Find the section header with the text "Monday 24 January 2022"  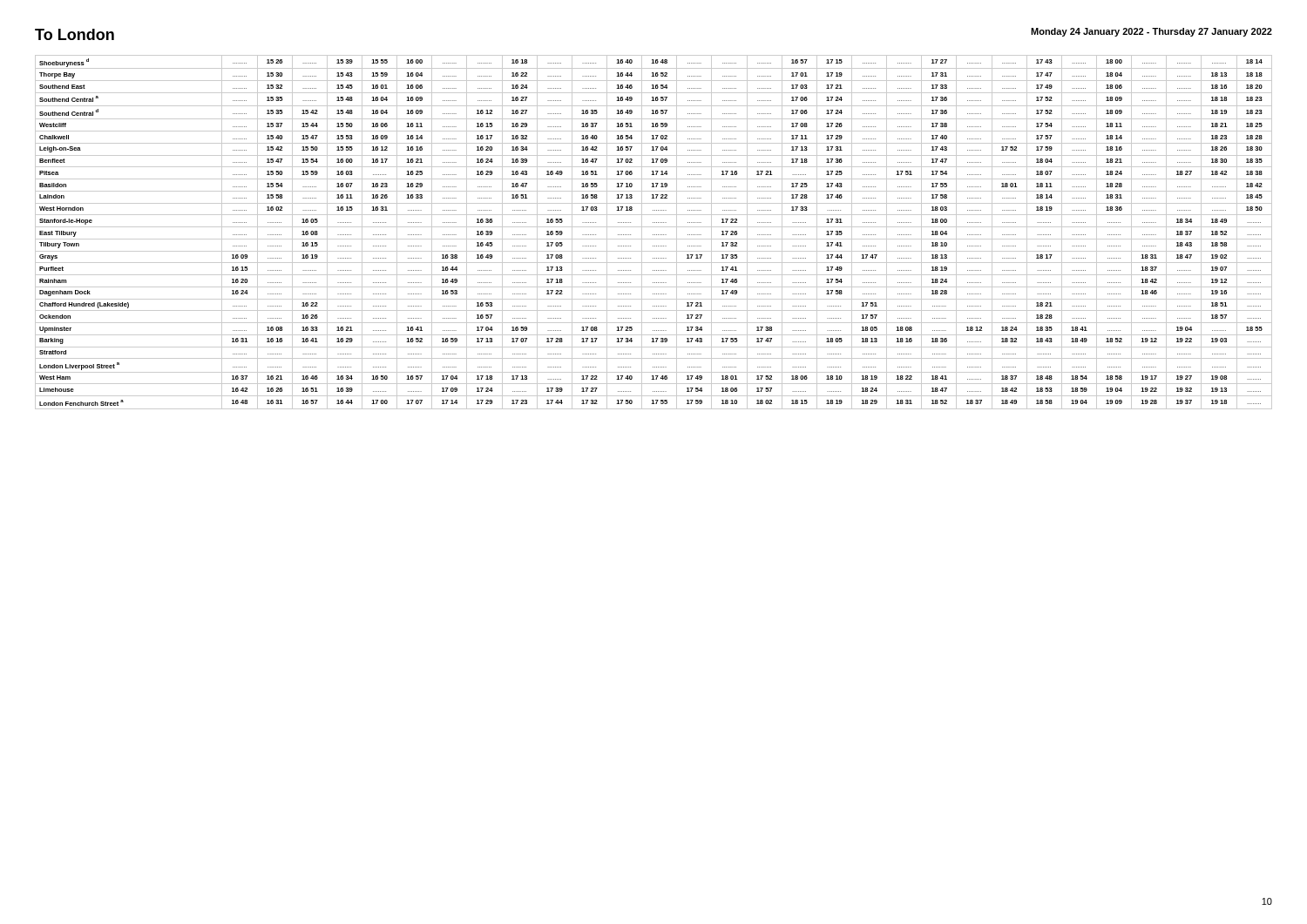[x=1151, y=31]
